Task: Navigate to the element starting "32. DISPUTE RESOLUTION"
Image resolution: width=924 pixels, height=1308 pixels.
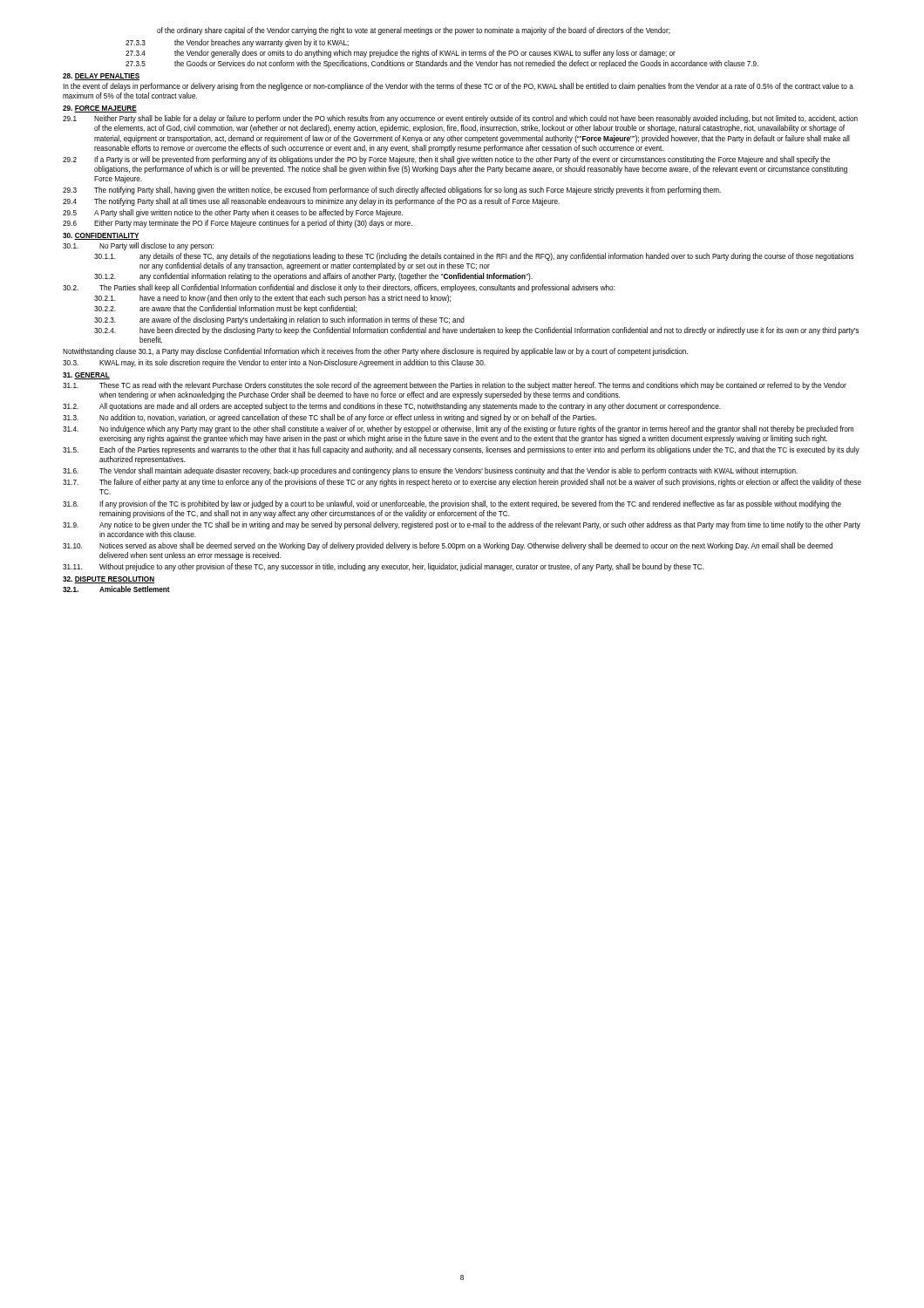Action: click(109, 579)
